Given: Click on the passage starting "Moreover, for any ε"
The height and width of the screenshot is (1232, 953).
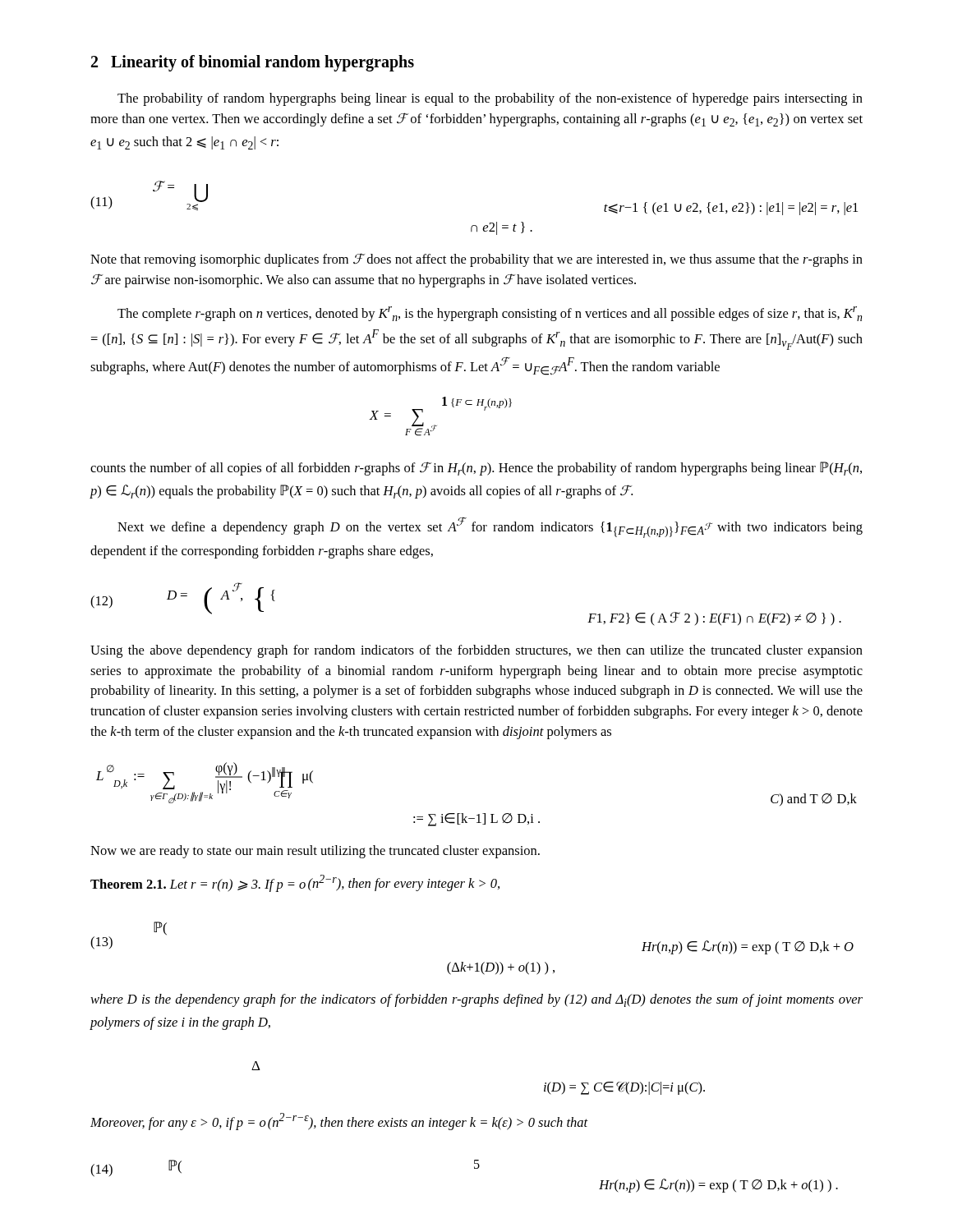Looking at the screenshot, I should coord(476,1121).
